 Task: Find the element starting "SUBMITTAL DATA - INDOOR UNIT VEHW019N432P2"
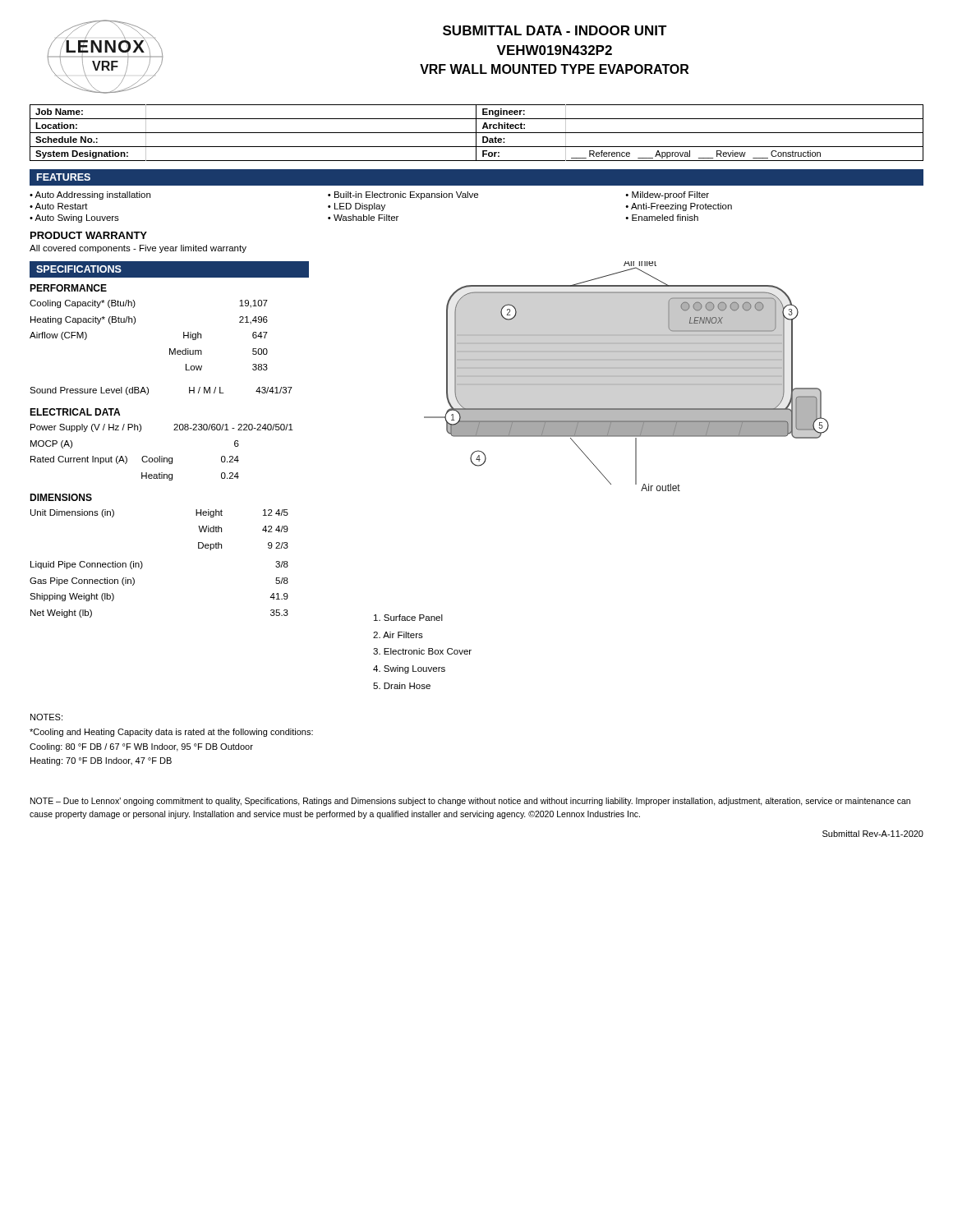tap(555, 50)
